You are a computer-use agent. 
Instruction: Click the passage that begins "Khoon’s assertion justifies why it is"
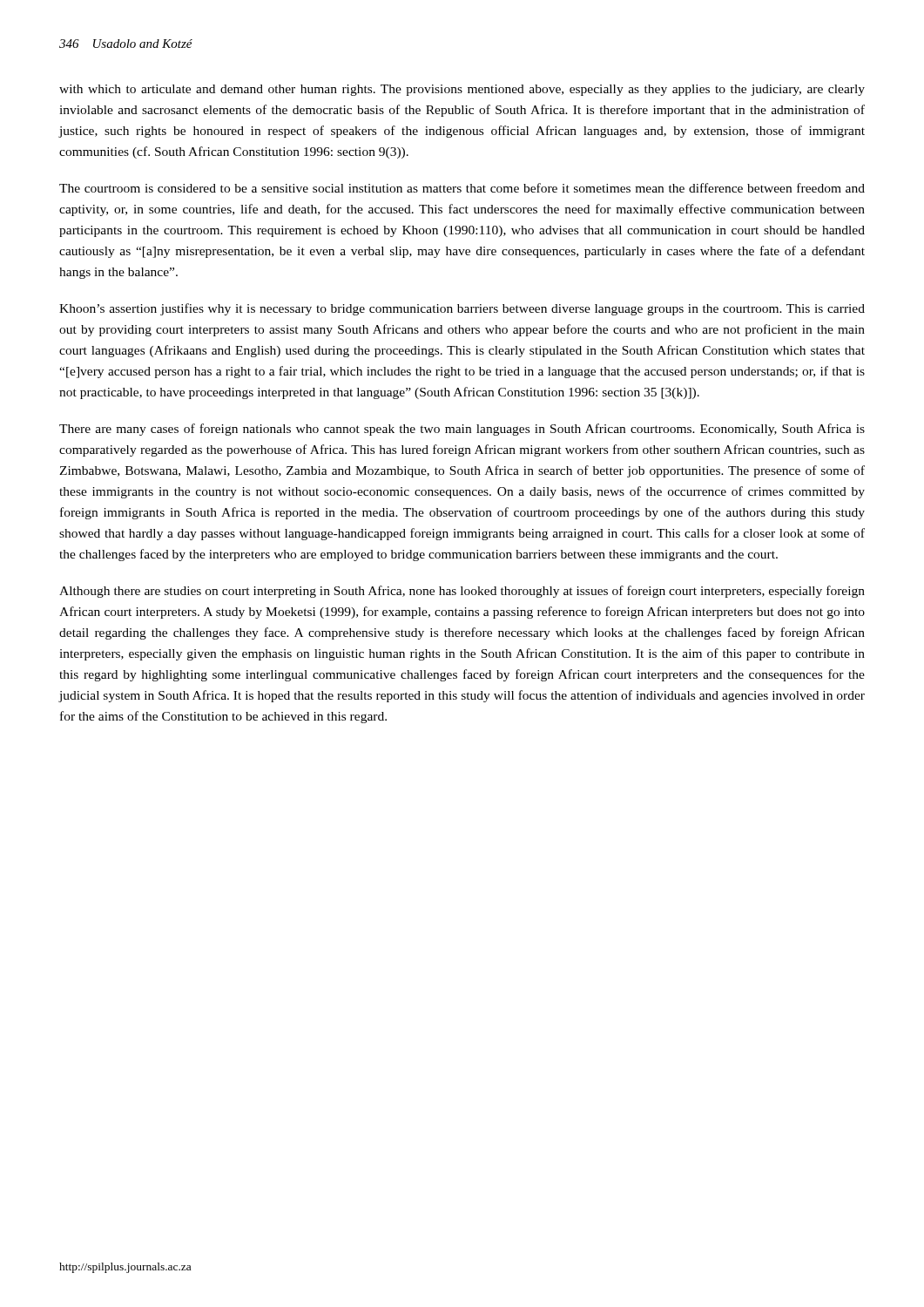[462, 350]
